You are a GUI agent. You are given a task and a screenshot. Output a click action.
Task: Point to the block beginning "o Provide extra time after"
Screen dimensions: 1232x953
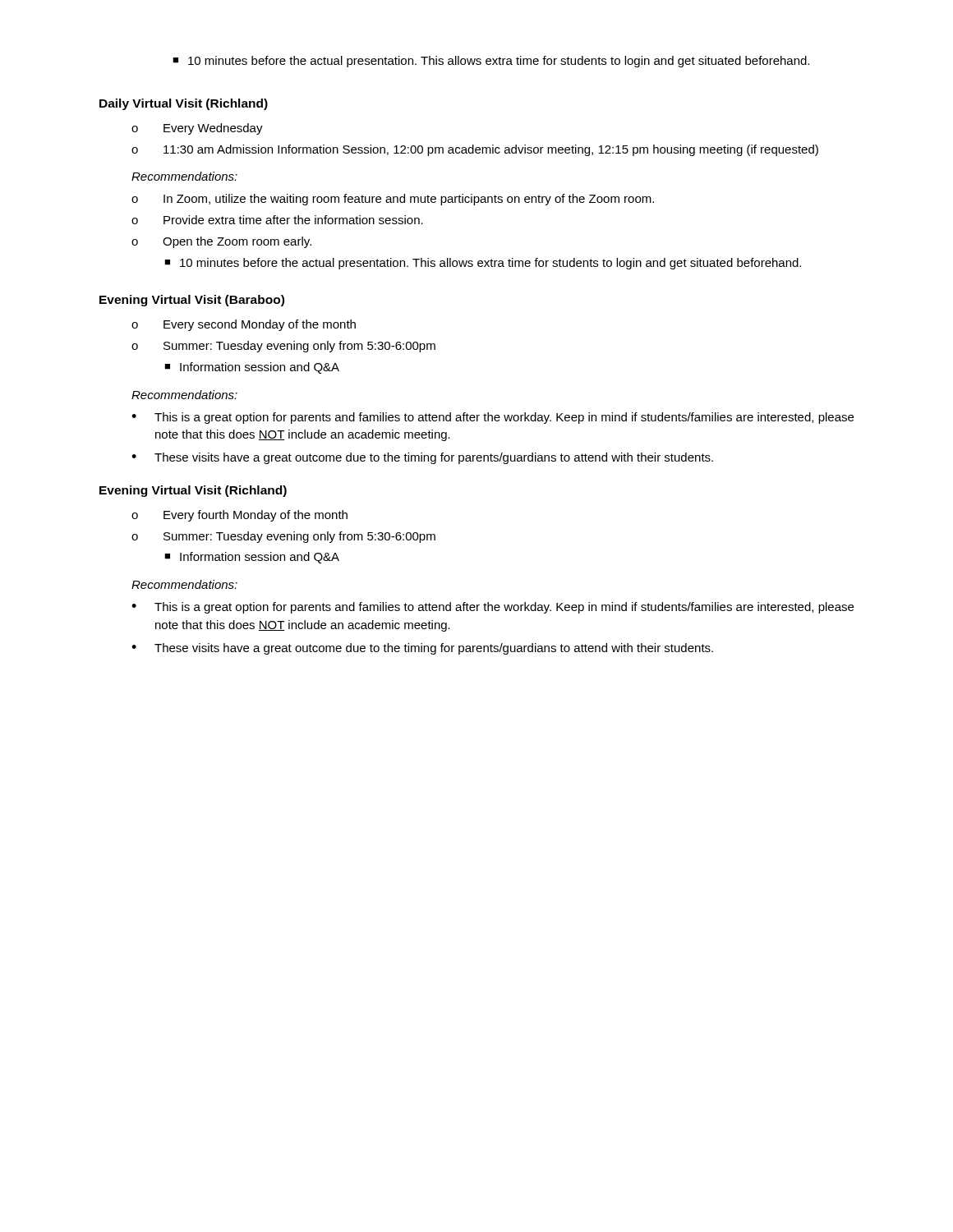[277, 220]
